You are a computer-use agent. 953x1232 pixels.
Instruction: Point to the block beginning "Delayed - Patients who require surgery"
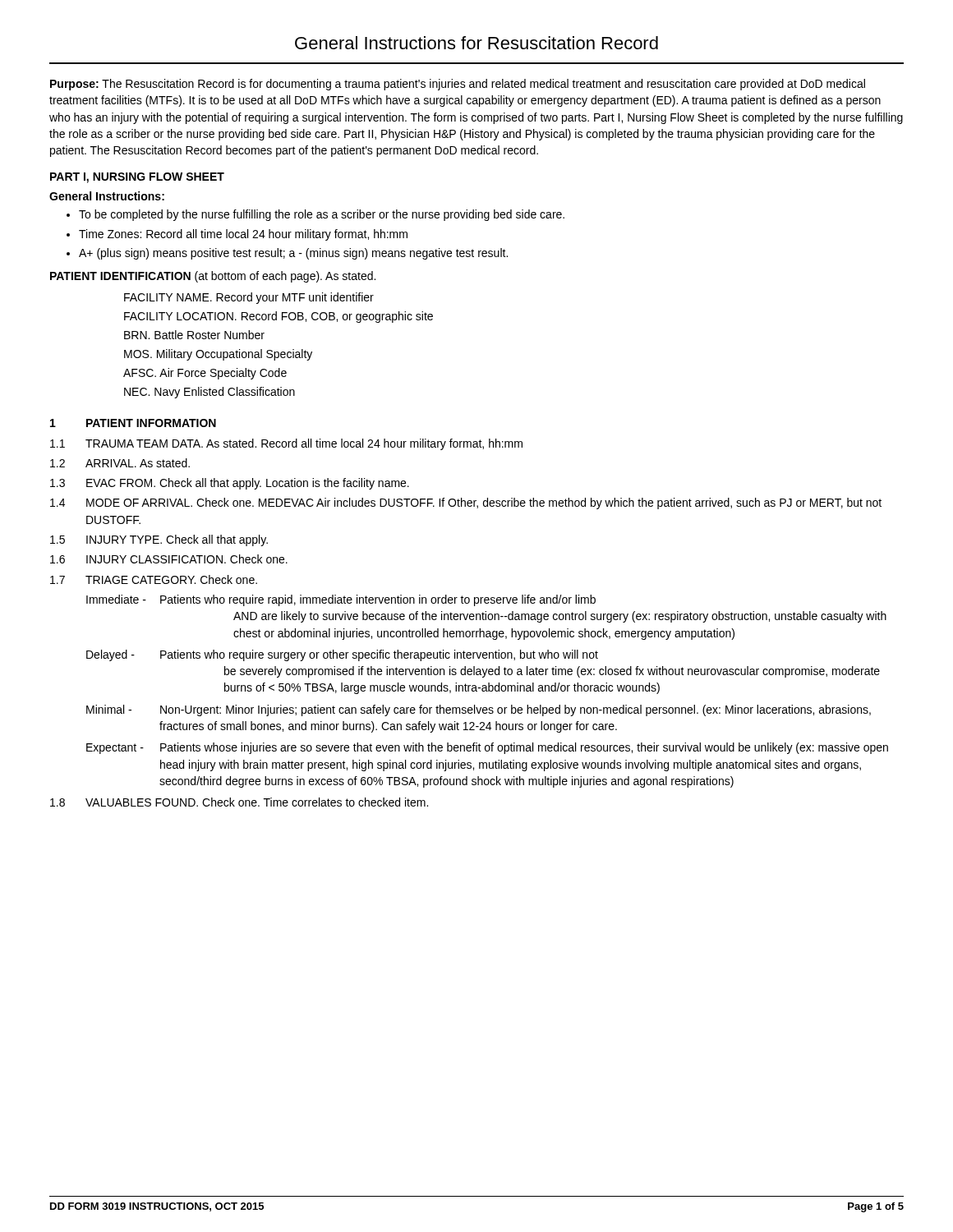click(495, 671)
